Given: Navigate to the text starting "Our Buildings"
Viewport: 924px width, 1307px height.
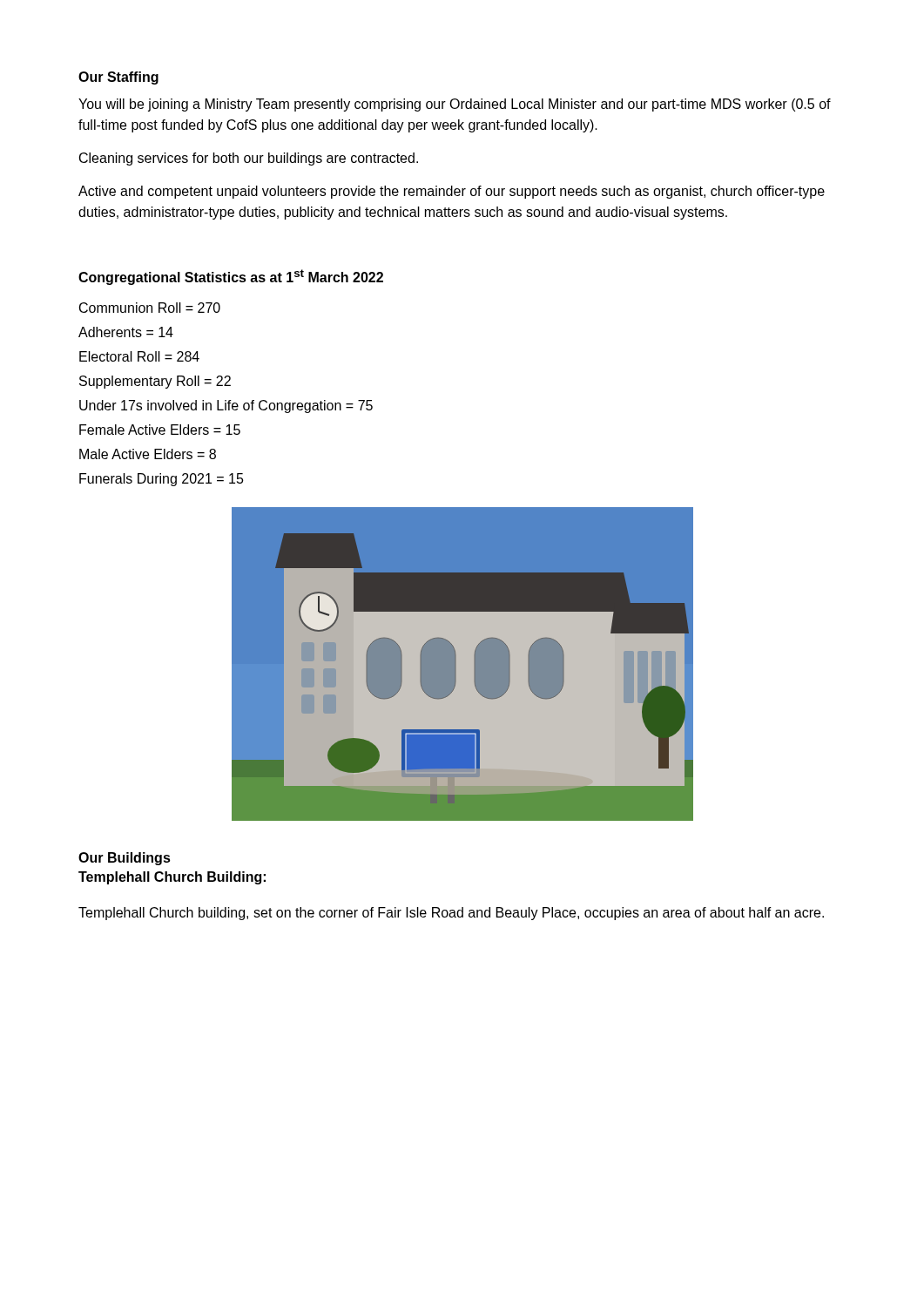Looking at the screenshot, I should [124, 858].
